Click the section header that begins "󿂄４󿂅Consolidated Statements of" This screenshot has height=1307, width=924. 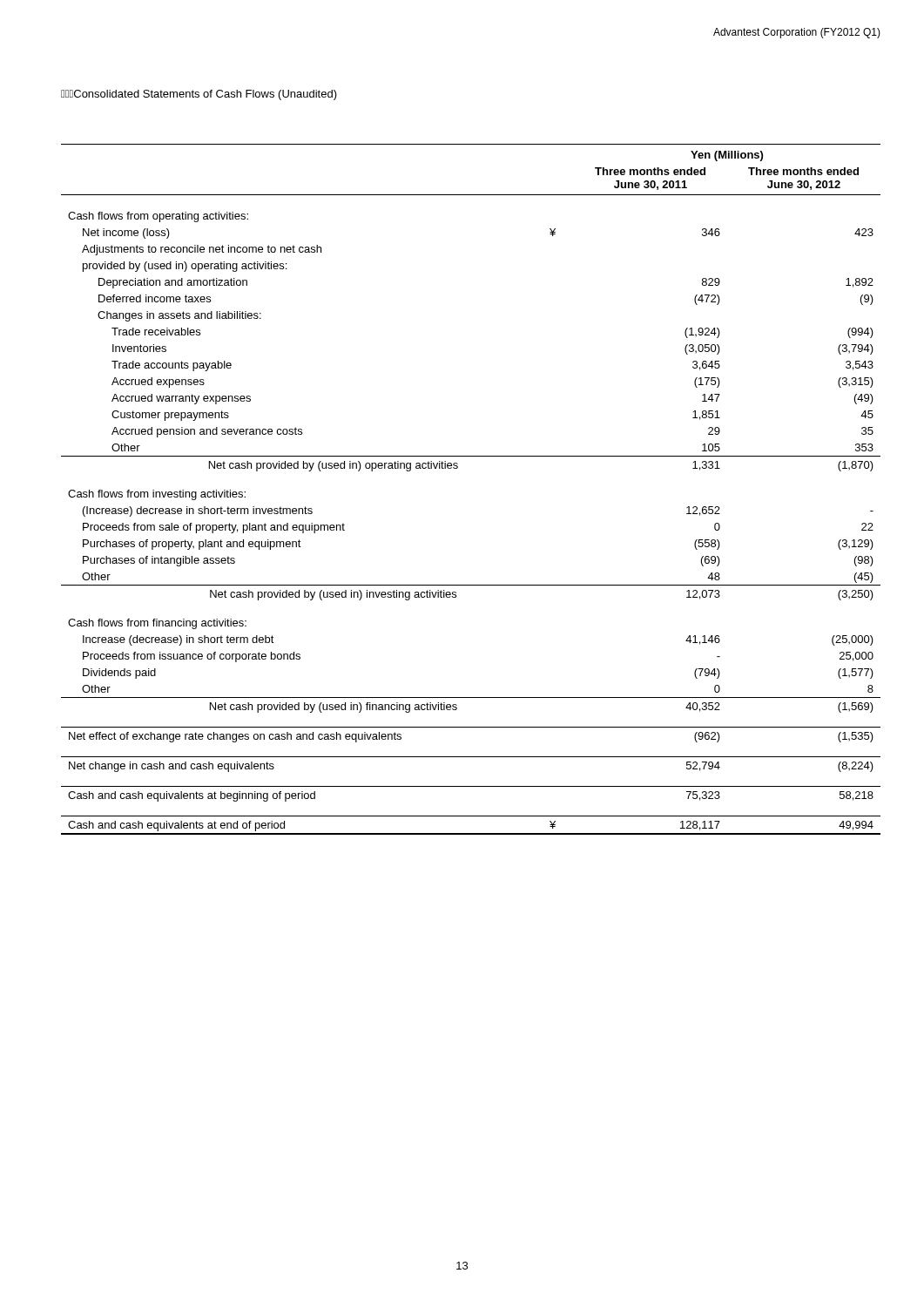[199, 94]
